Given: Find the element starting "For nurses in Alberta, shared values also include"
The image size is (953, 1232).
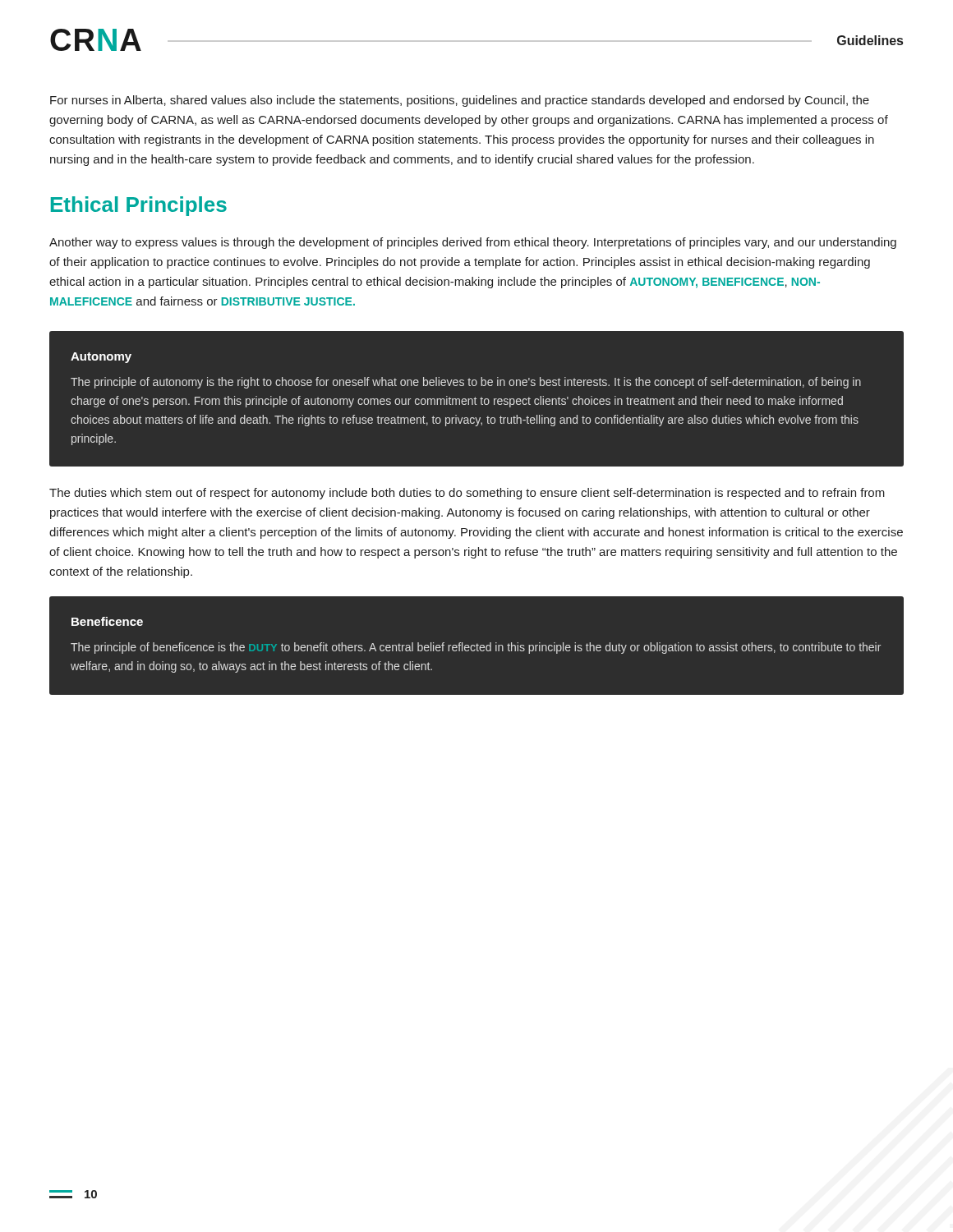Looking at the screenshot, I should coord(468,129).
